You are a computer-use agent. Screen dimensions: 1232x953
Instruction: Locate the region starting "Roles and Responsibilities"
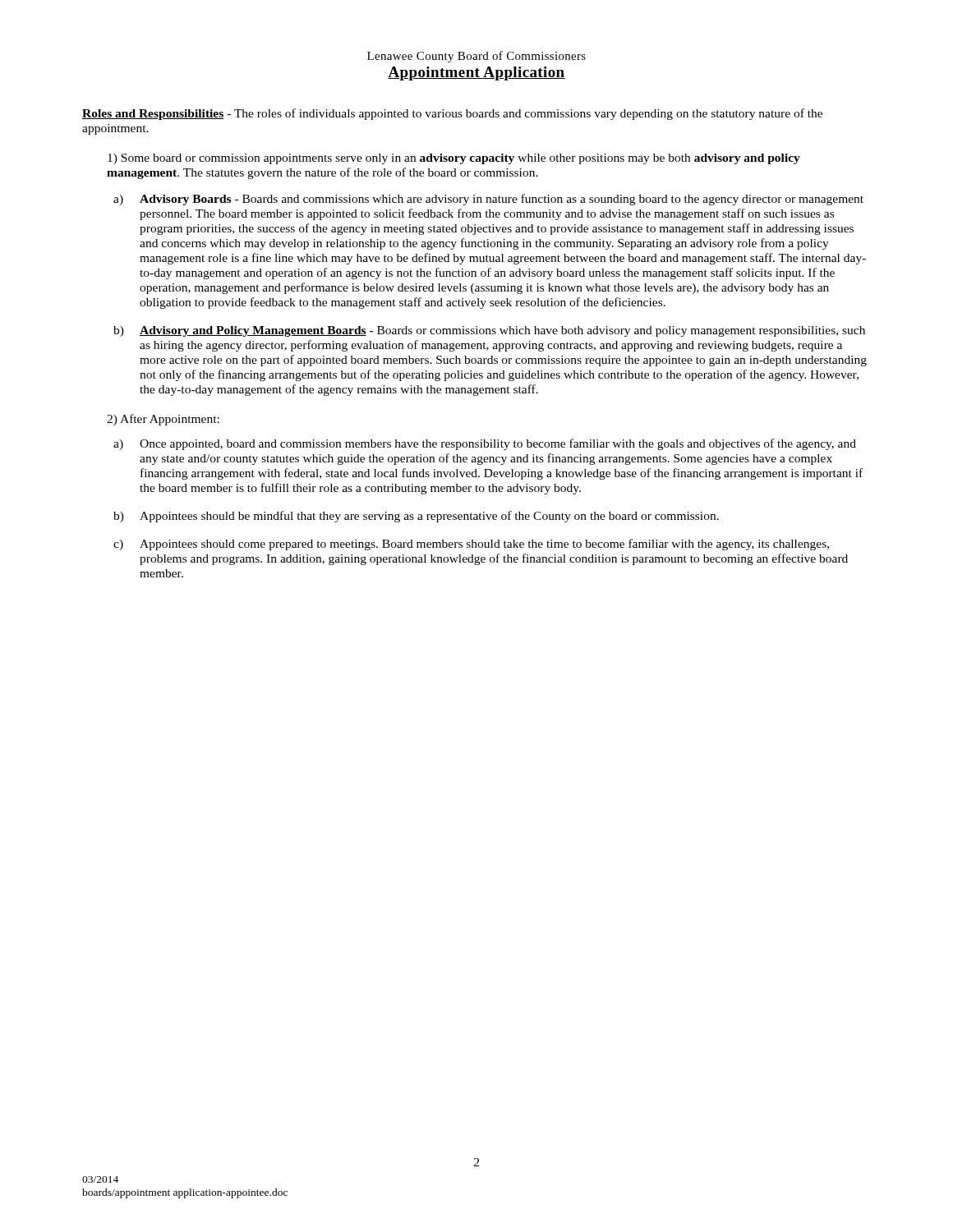point(476,121)
